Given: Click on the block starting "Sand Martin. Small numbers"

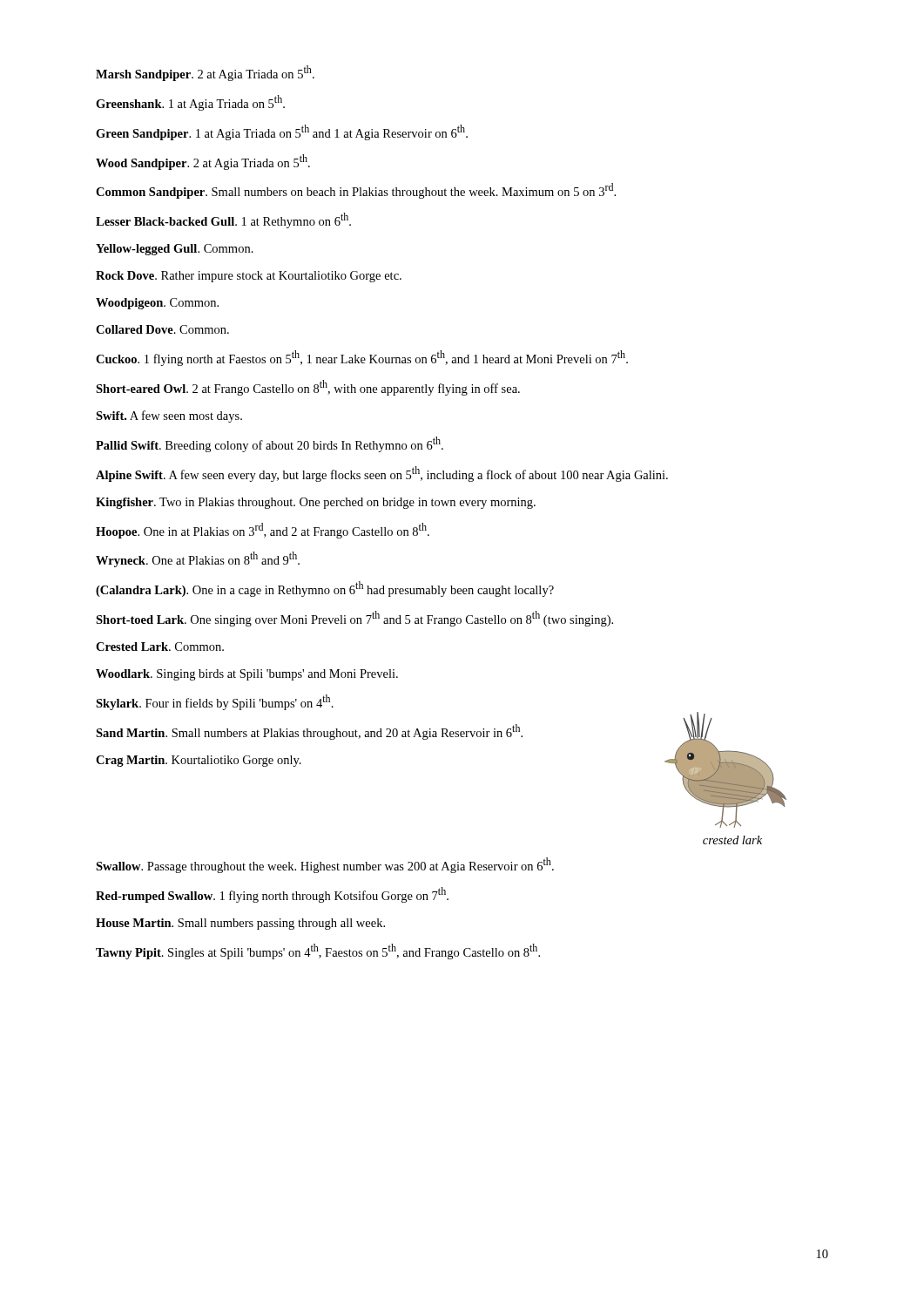Looking at the screenshot, I should click(x=310, y=731).
